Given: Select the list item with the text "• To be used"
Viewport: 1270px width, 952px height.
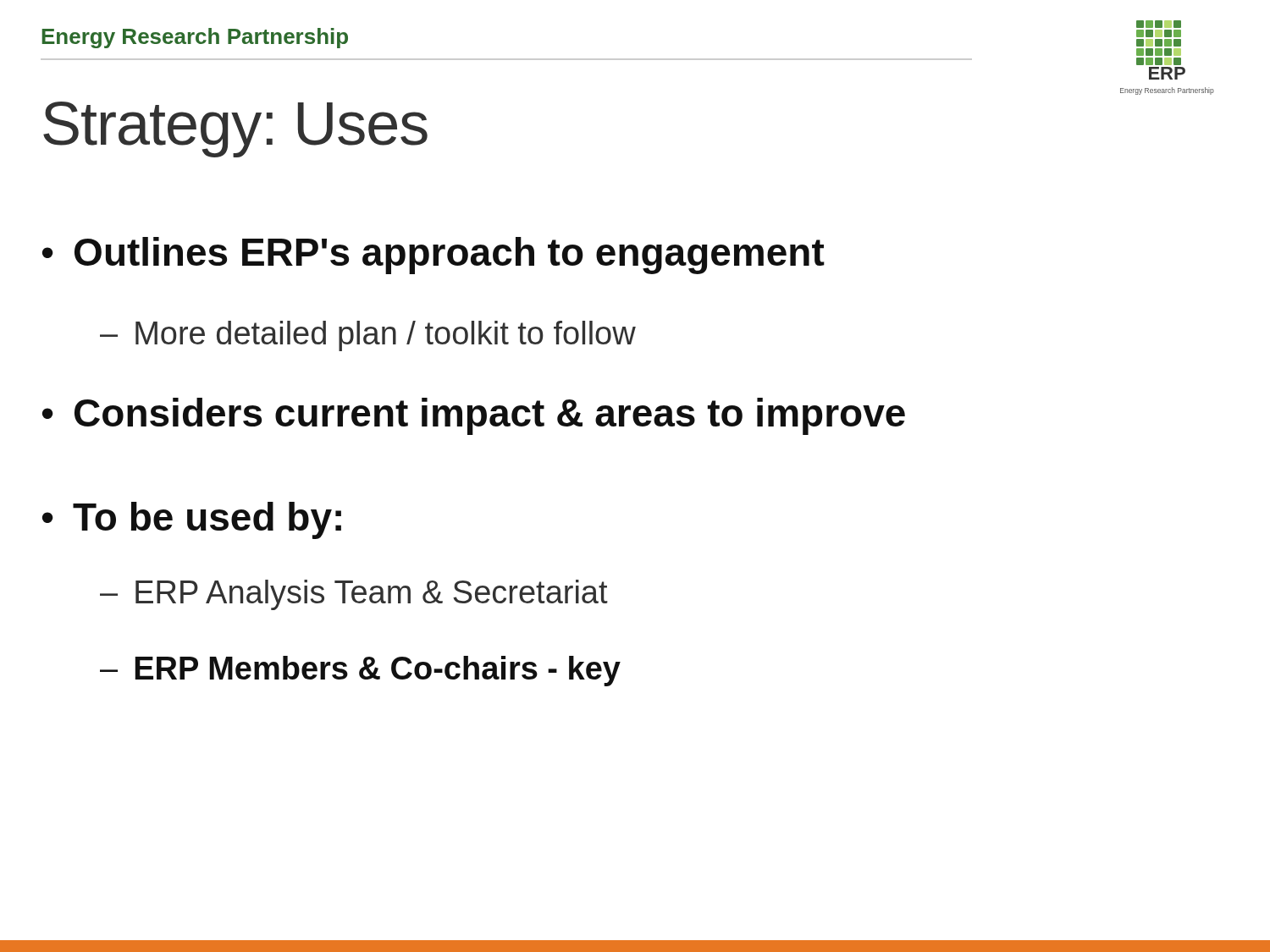Looking at the screenshot, I should (193, 517).
